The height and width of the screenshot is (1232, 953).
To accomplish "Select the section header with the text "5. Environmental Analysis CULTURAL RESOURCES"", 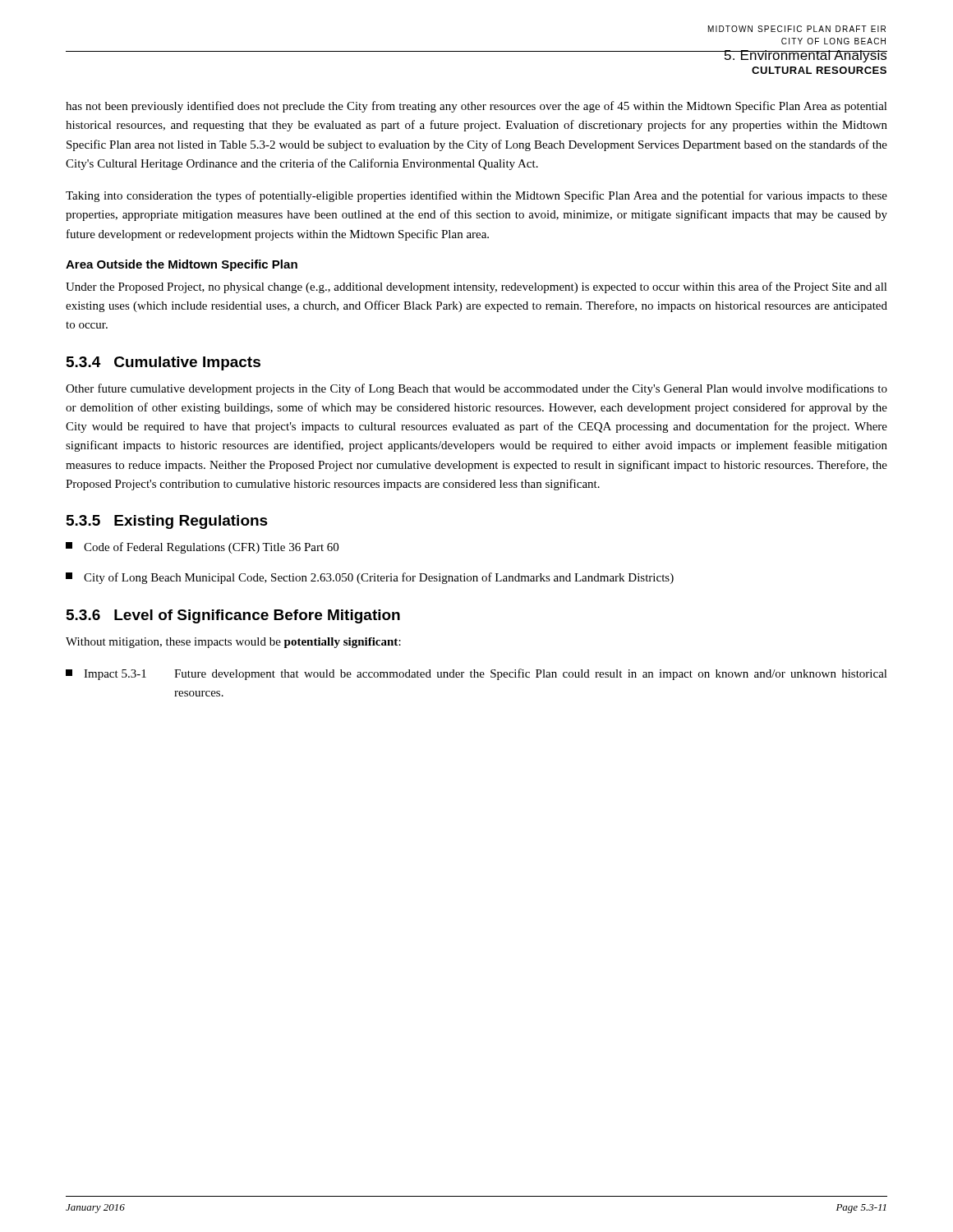I will click(806, 62).
